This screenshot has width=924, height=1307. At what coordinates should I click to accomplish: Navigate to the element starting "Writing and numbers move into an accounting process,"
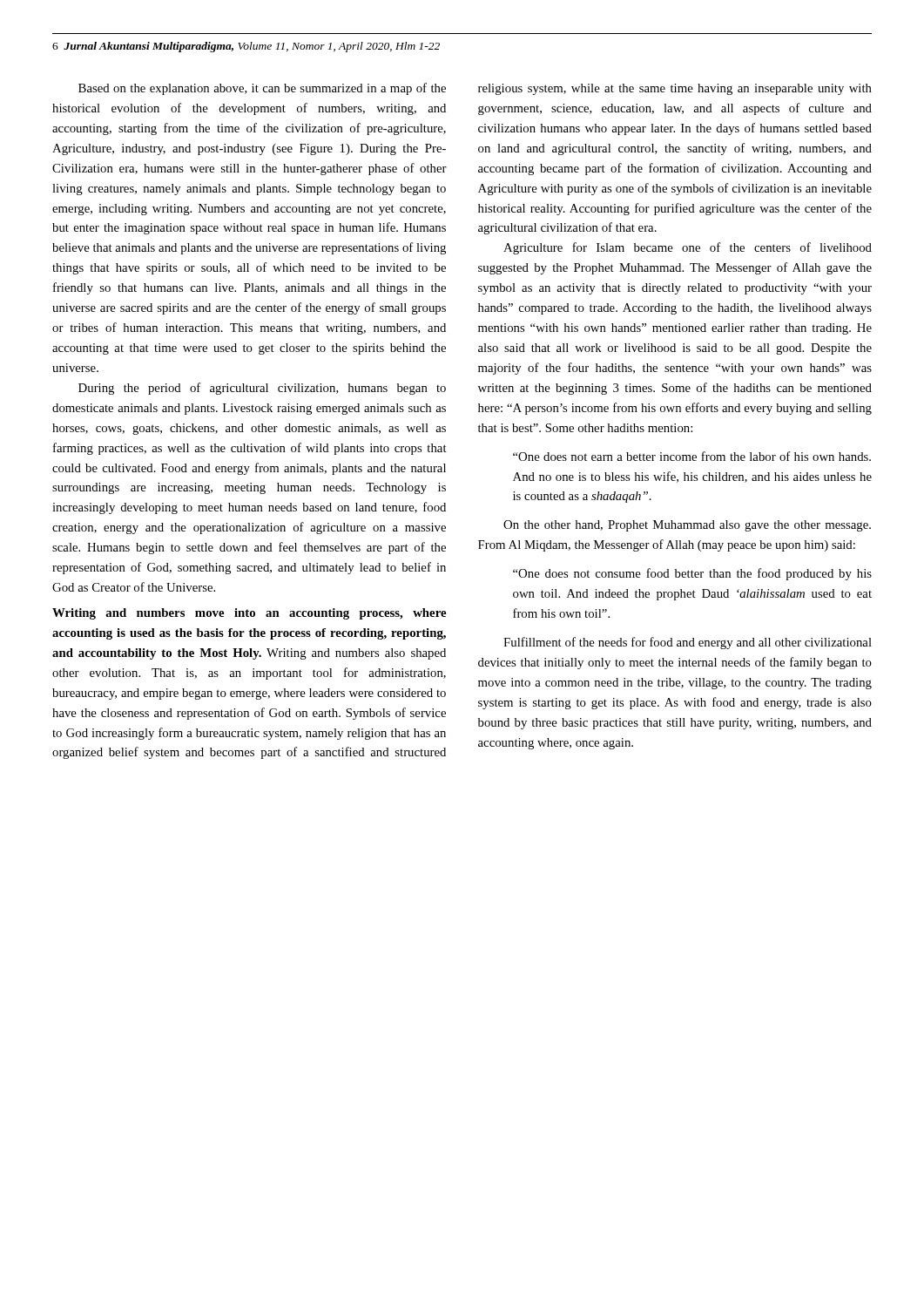click(475, 89)
